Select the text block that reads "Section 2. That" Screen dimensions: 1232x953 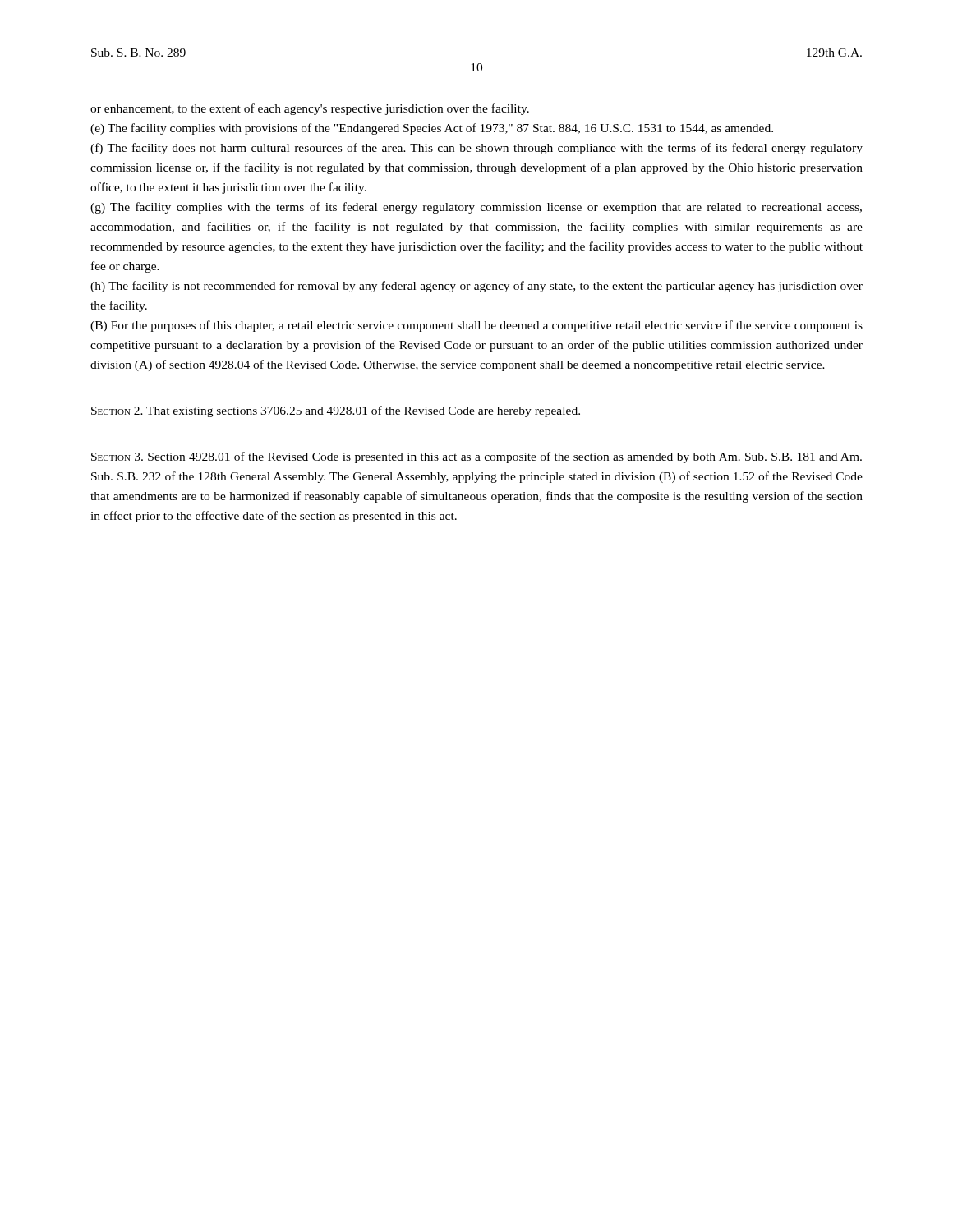point(476,411)
